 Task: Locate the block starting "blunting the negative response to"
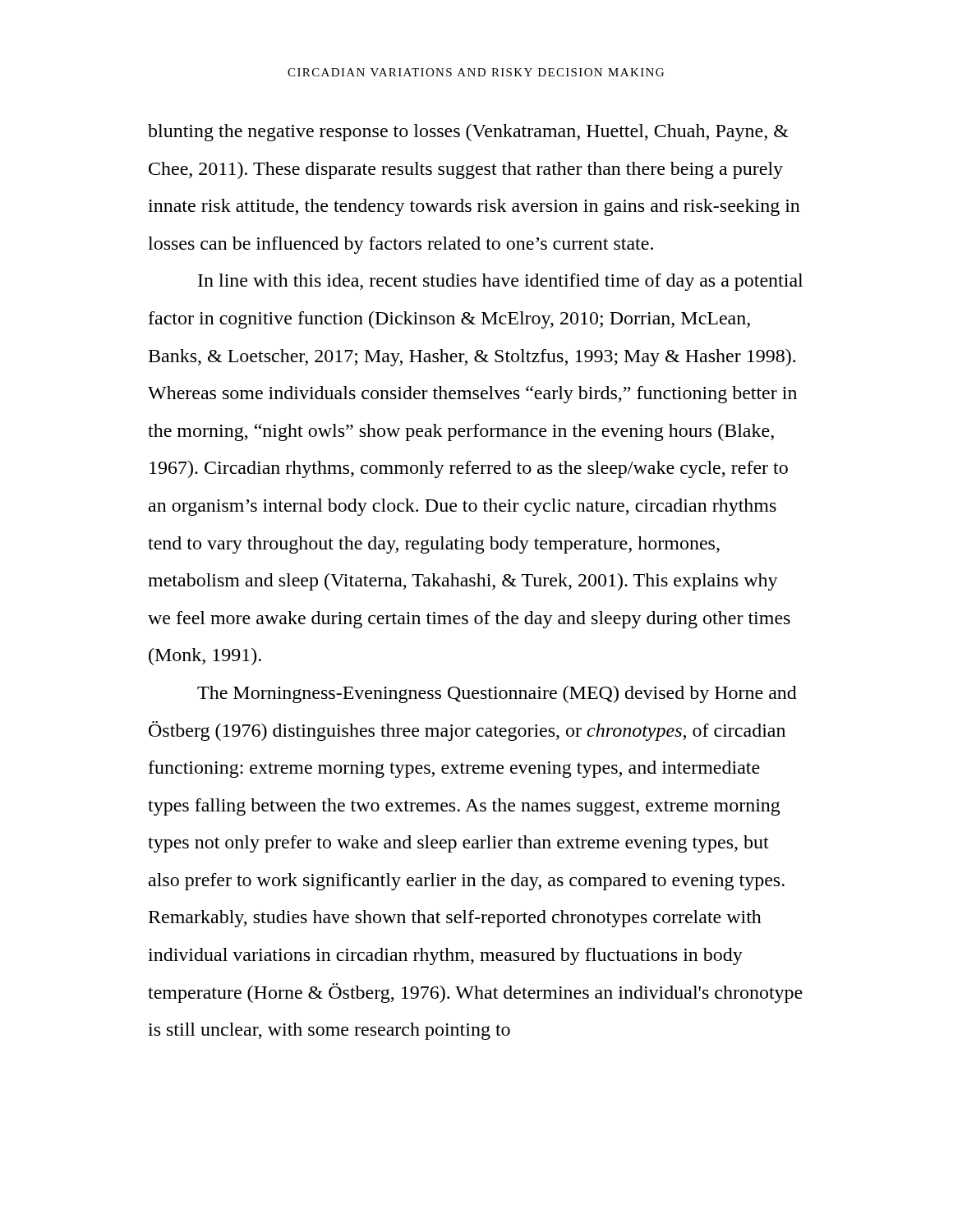pos(474,187)
